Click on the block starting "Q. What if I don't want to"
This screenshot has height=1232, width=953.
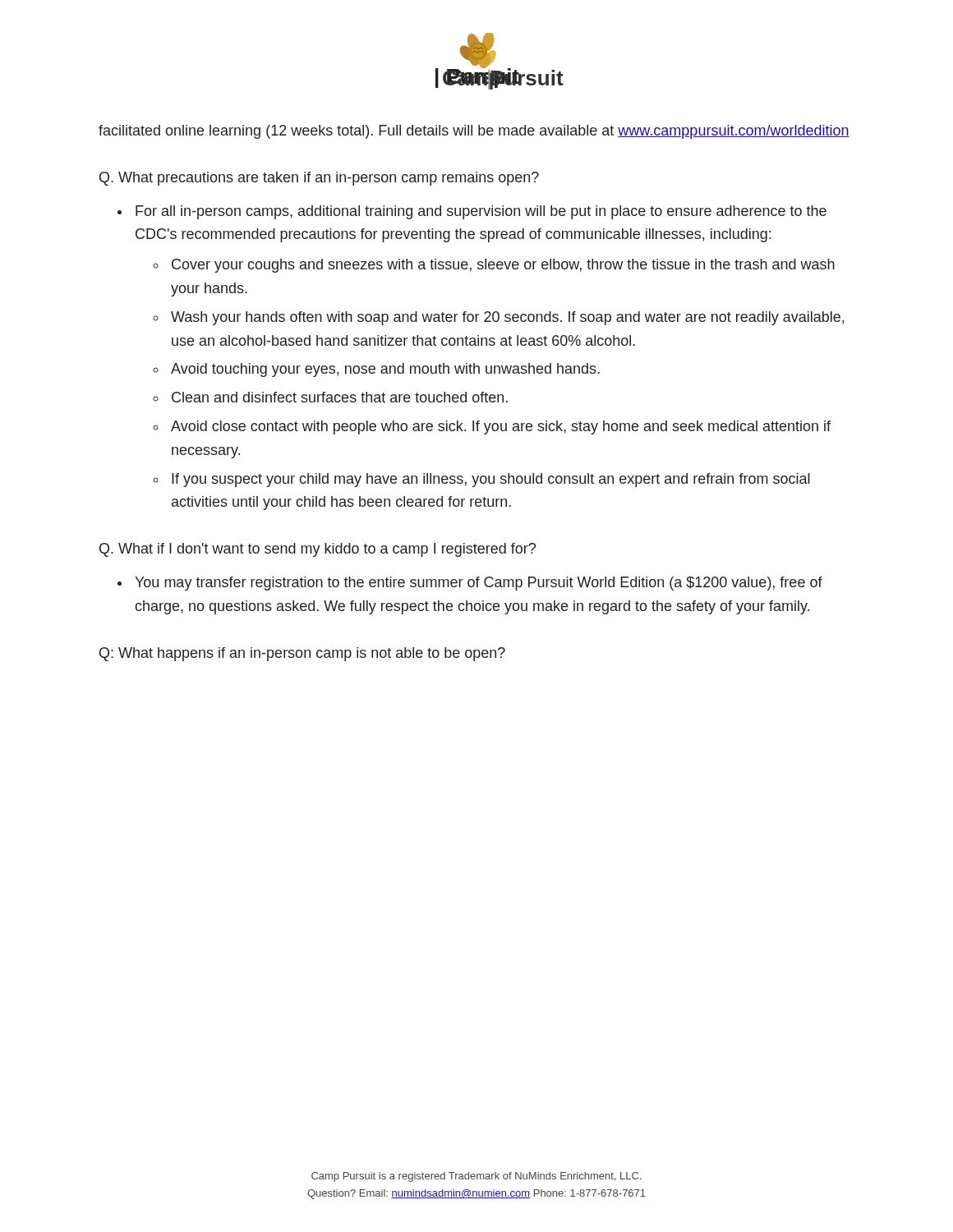(317, 549)
